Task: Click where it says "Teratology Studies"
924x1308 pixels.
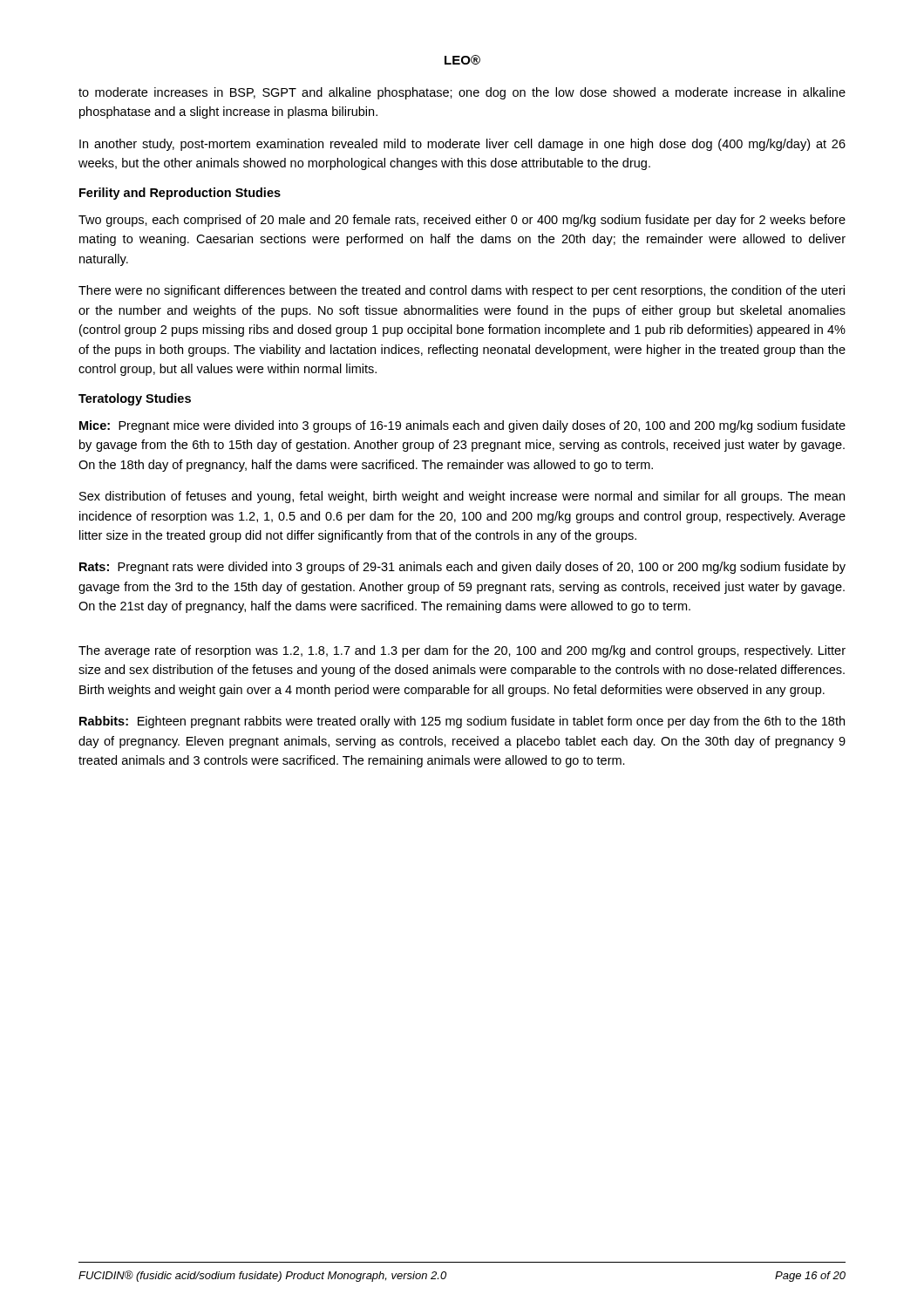Action: click(135, 398)
